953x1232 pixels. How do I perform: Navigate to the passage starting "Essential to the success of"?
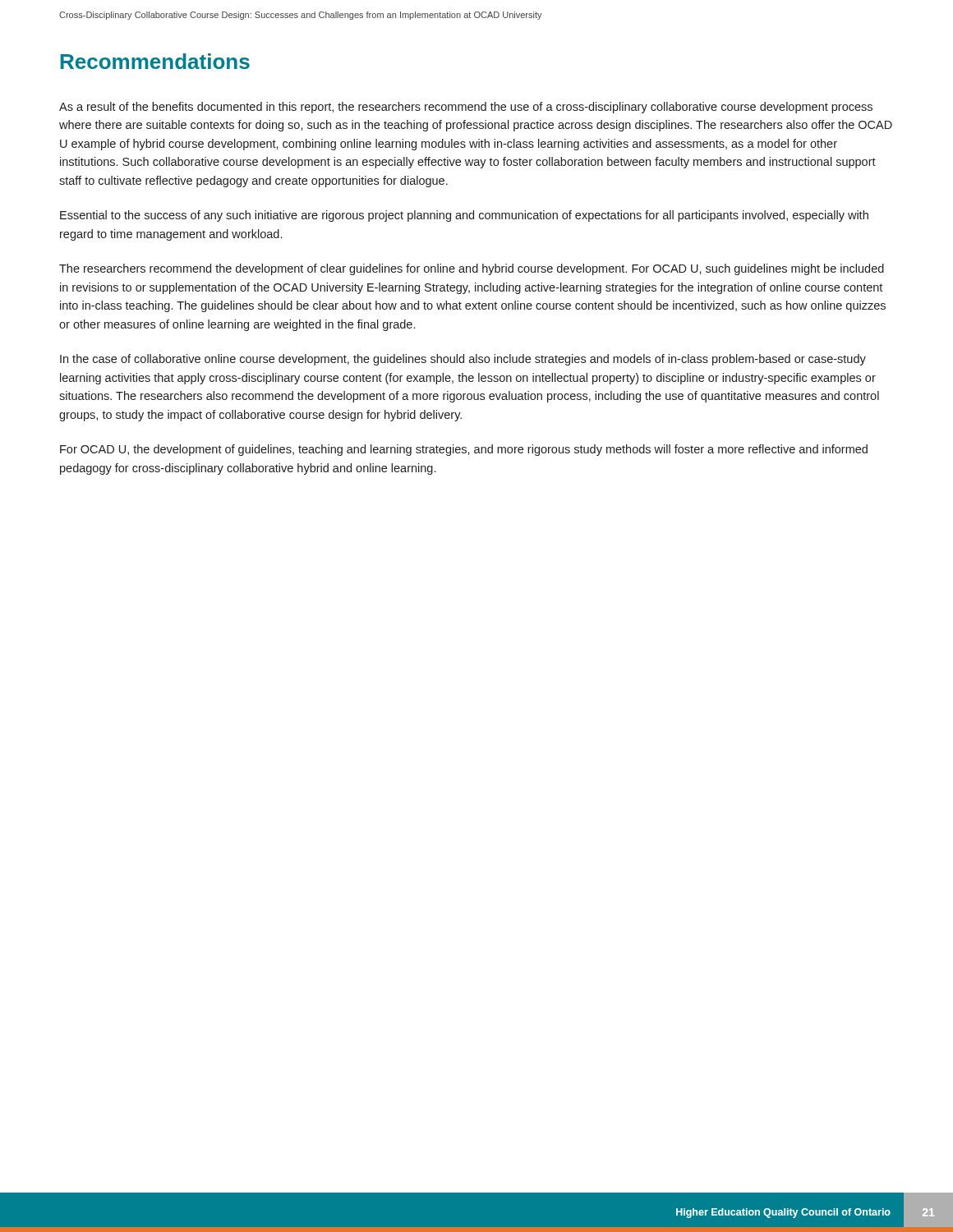click(464, 225)
